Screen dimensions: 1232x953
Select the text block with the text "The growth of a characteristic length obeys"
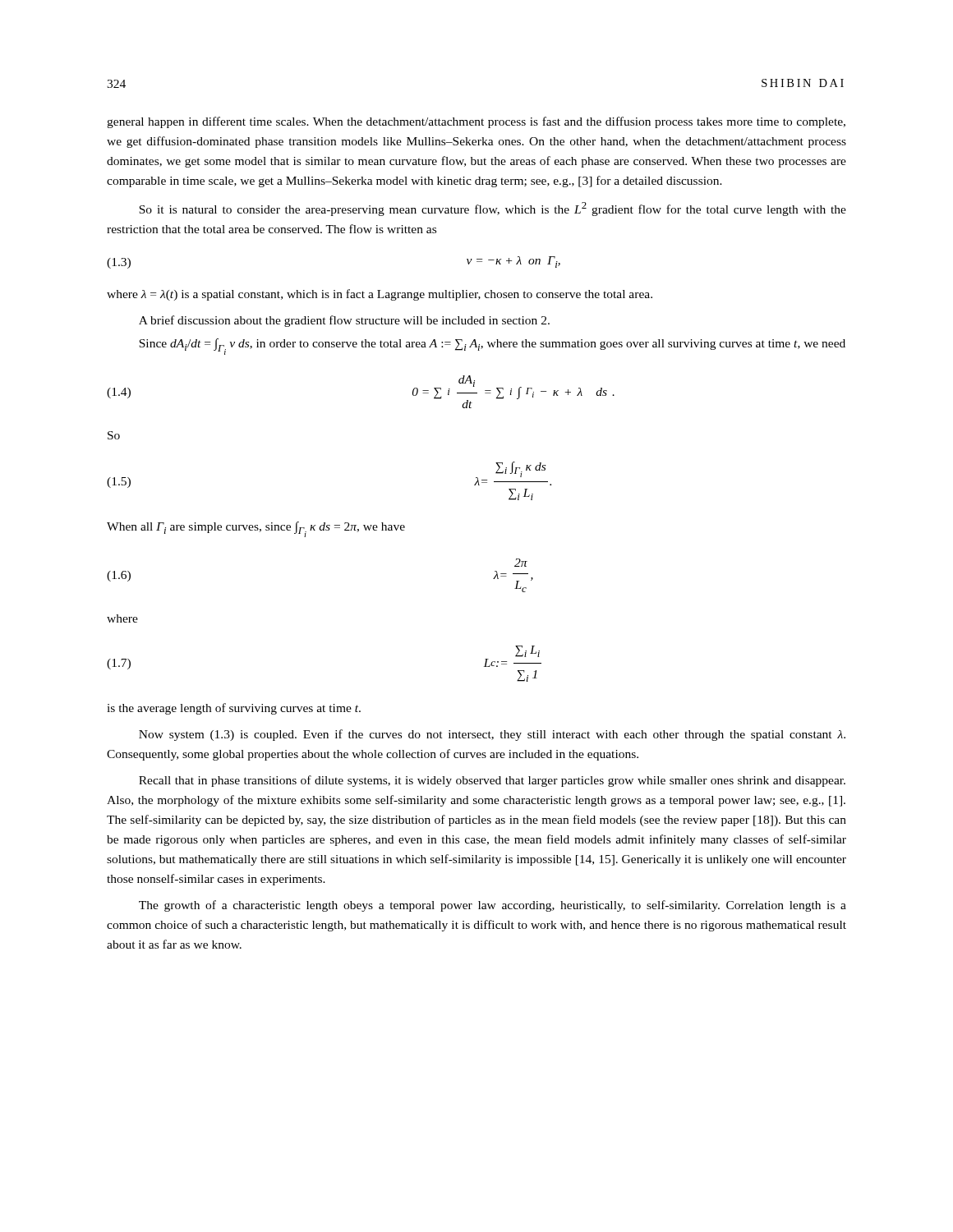tap(476, 925)
